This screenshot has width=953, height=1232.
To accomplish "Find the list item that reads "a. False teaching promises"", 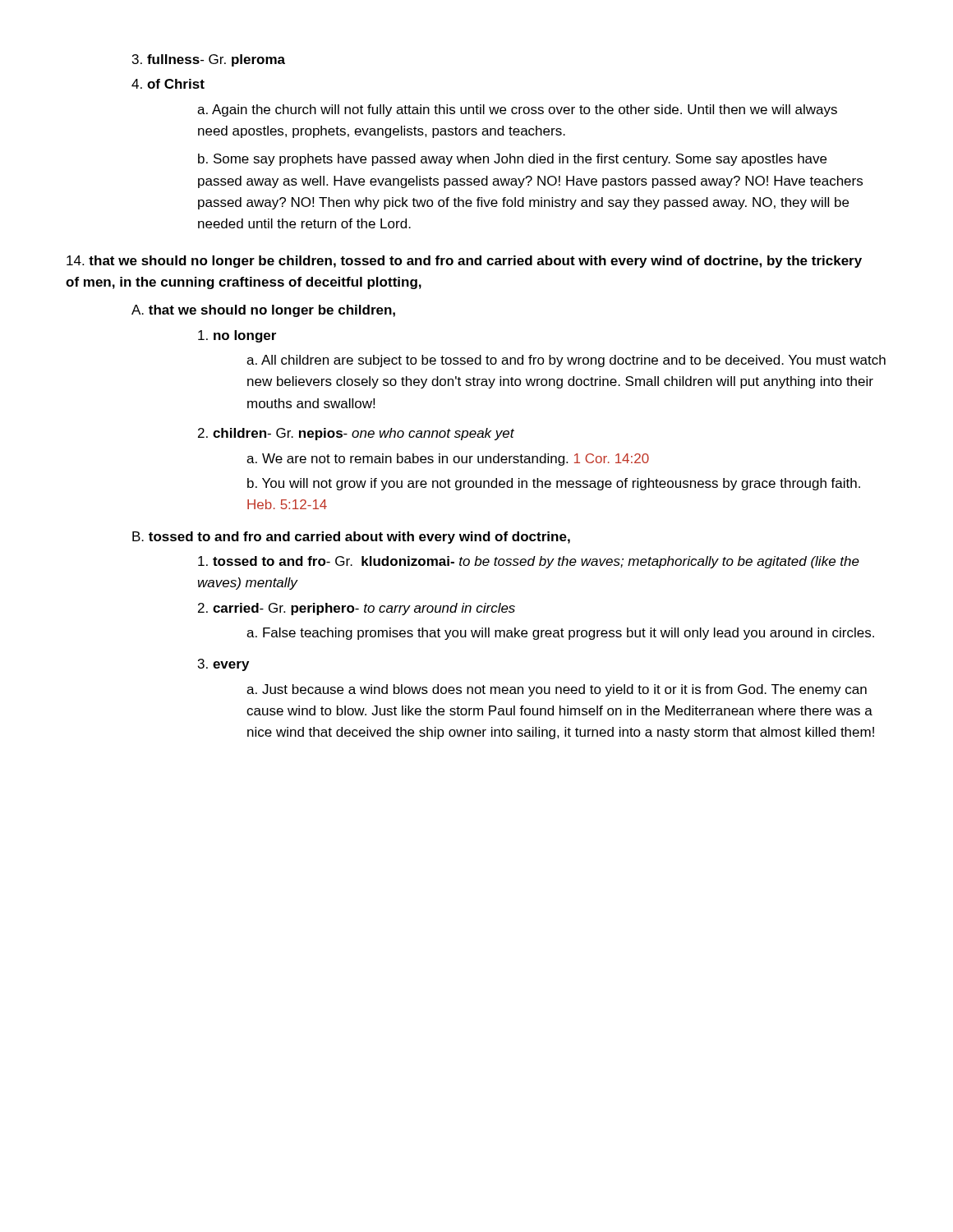I will tap(561, 633).
